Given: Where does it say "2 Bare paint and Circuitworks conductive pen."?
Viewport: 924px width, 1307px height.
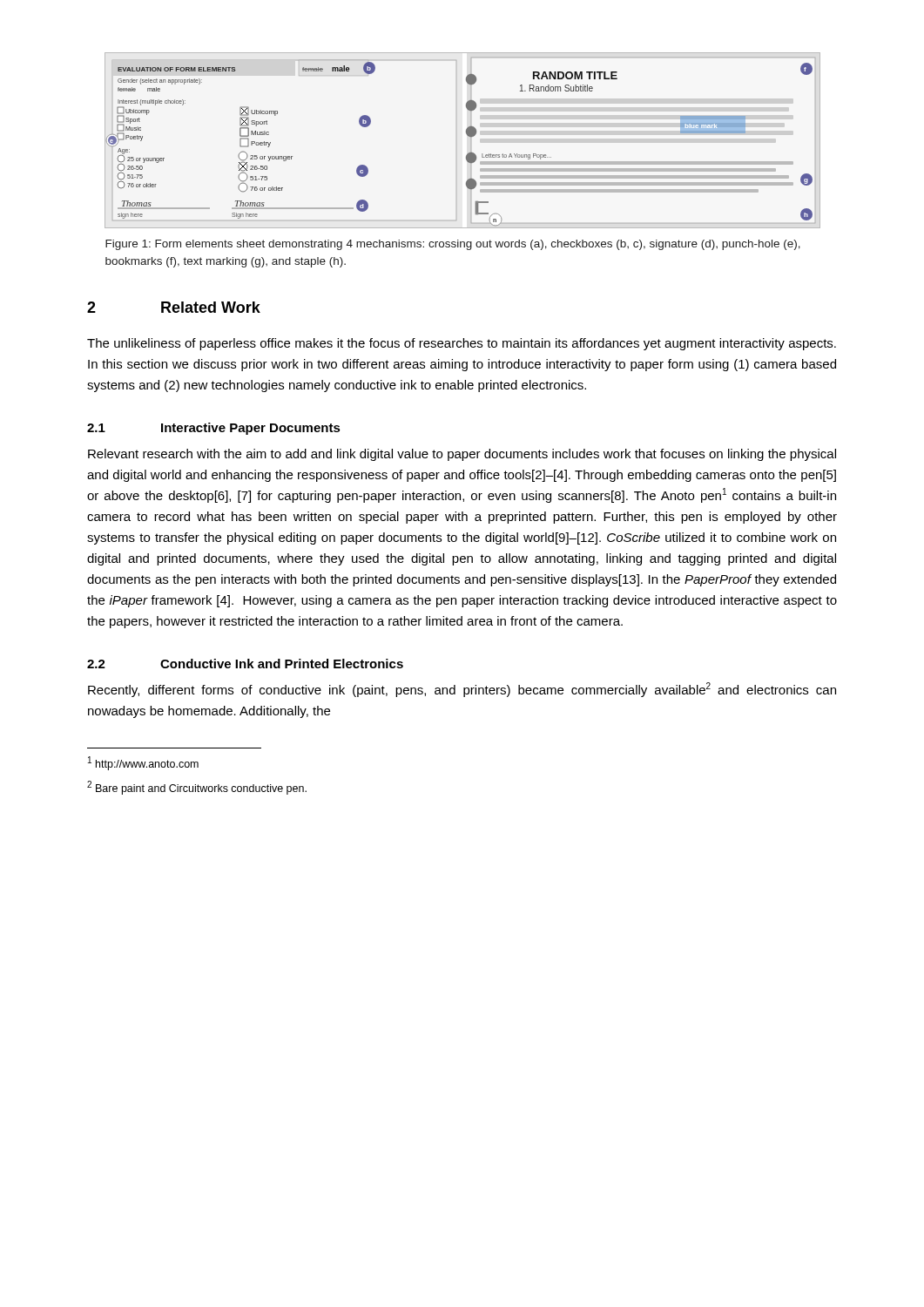Looking at the screenshot, I should coord(197,787).
